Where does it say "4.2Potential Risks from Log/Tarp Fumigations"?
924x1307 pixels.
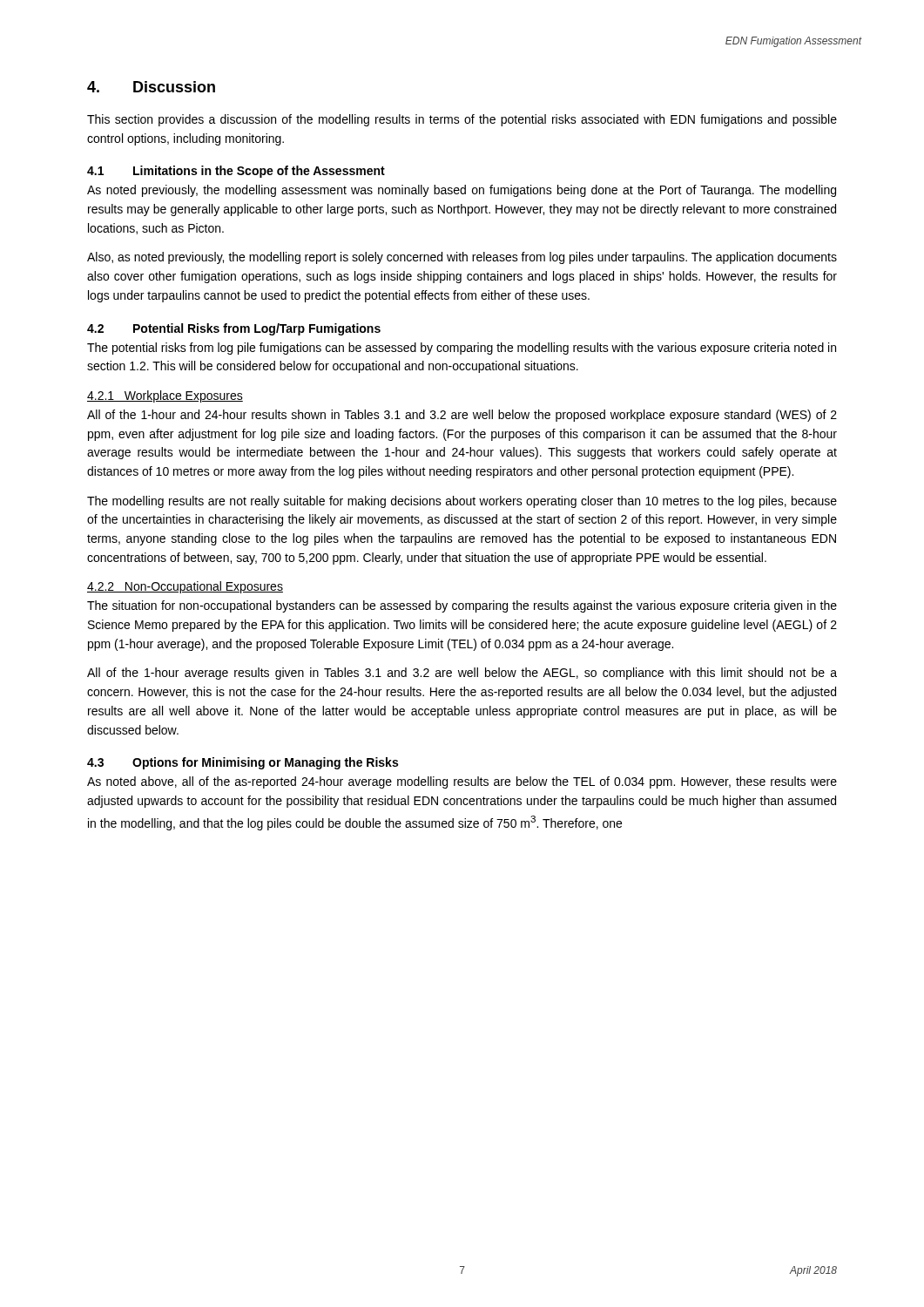234,328
